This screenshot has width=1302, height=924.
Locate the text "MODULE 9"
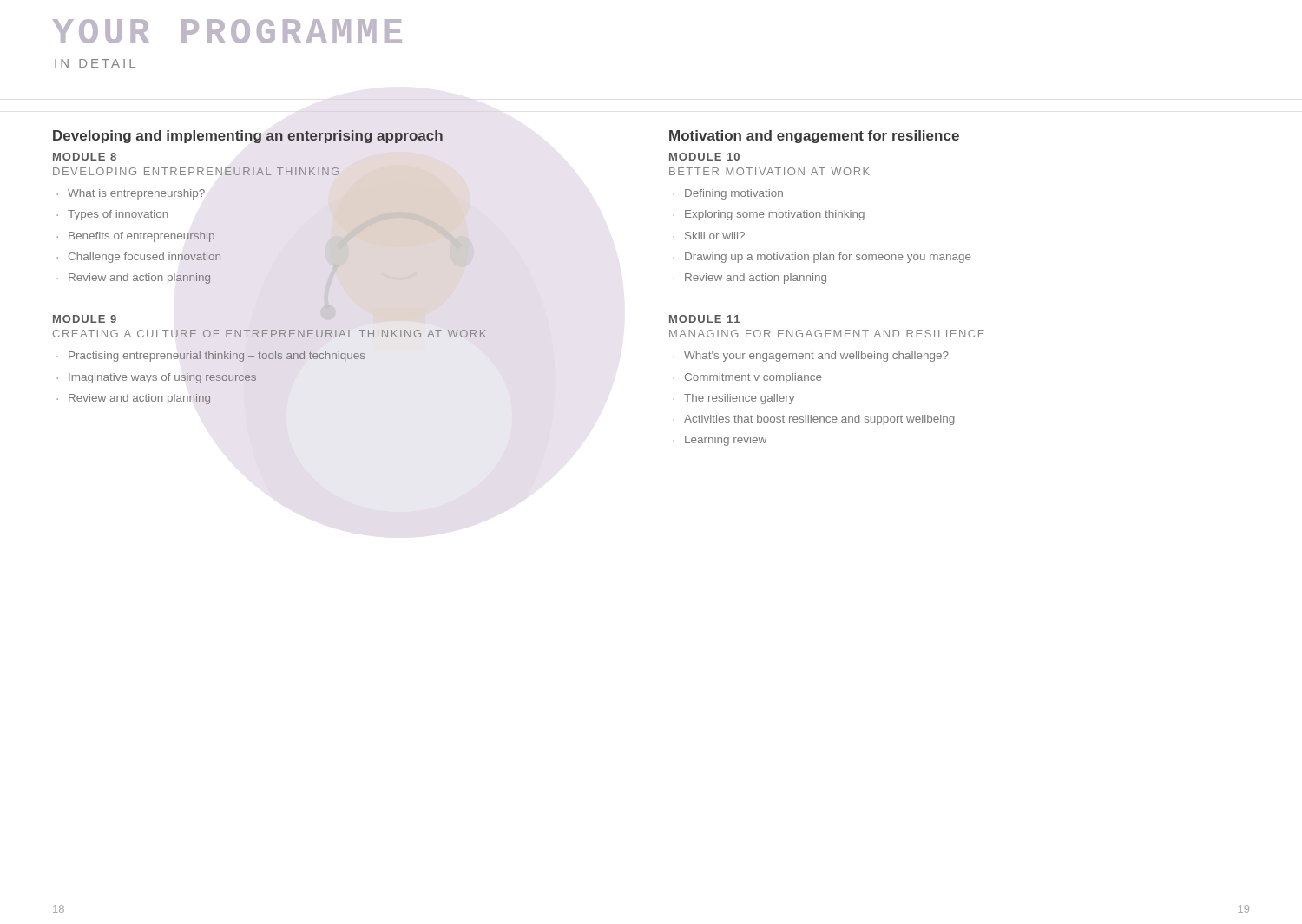pos(85,319)
